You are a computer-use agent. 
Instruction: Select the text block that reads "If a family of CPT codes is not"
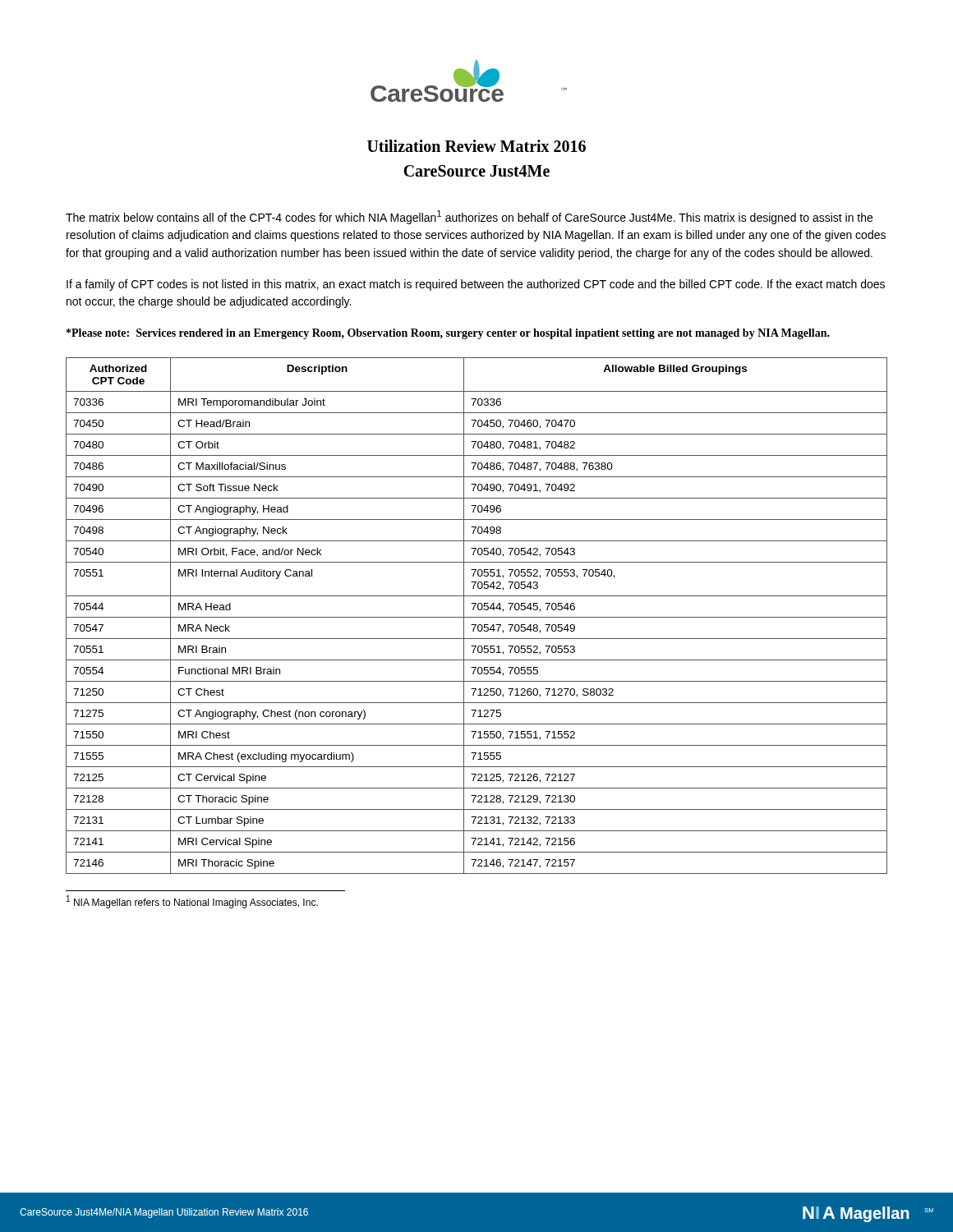[476, 293]
